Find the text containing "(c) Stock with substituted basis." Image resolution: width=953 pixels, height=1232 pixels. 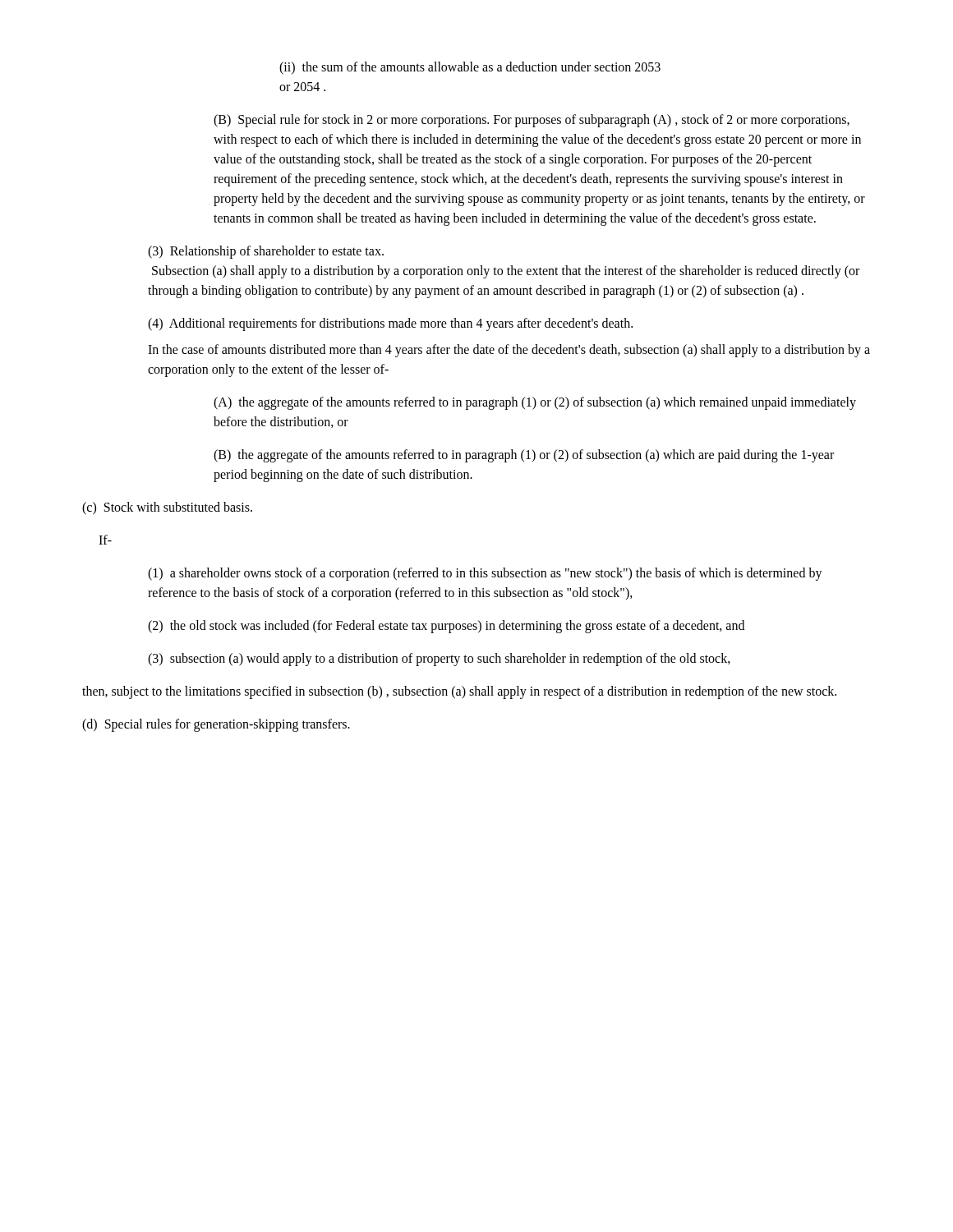[x=168, y=507]
